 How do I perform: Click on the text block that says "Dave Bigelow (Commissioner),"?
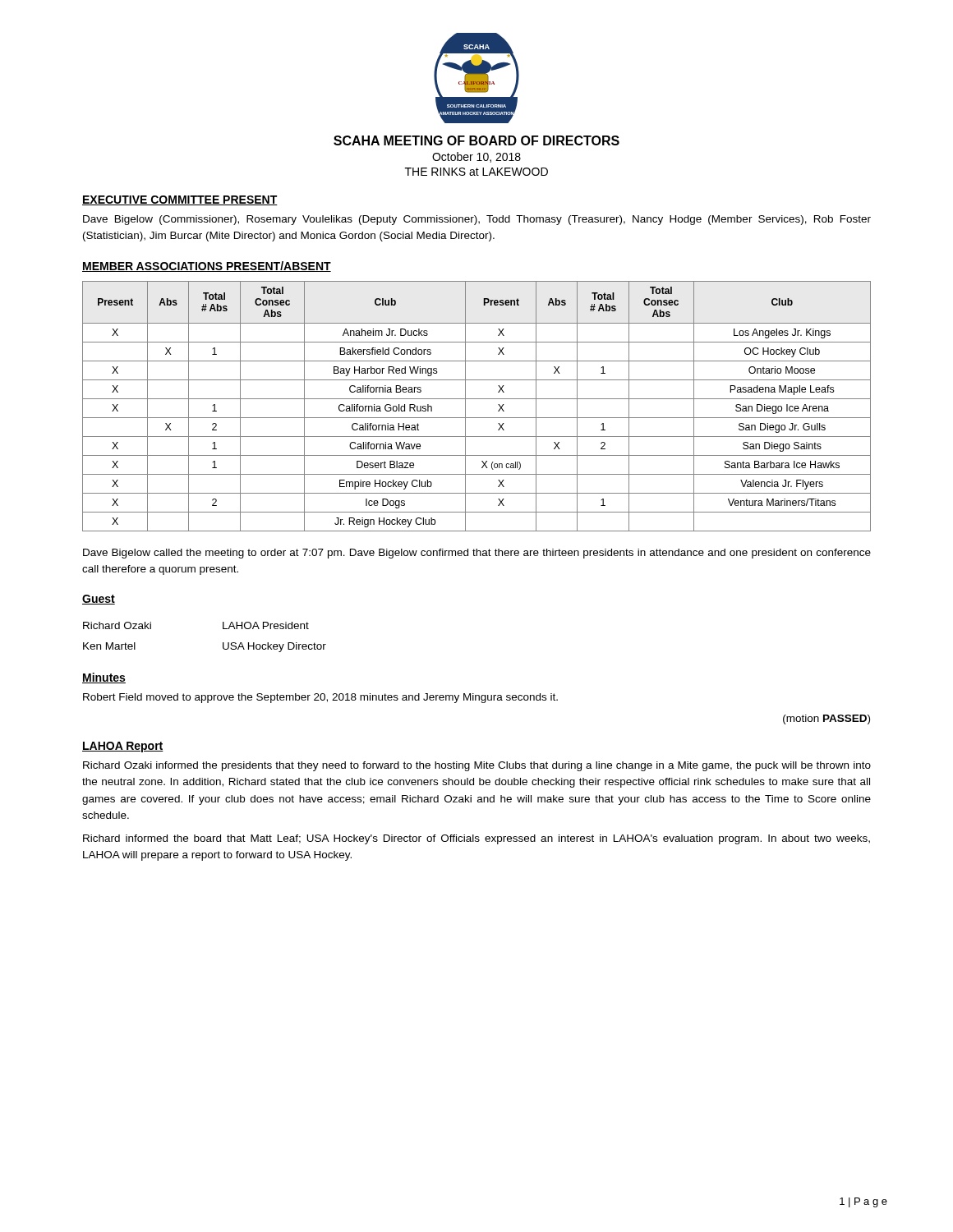pyautogui.click(x=476, y=227)
